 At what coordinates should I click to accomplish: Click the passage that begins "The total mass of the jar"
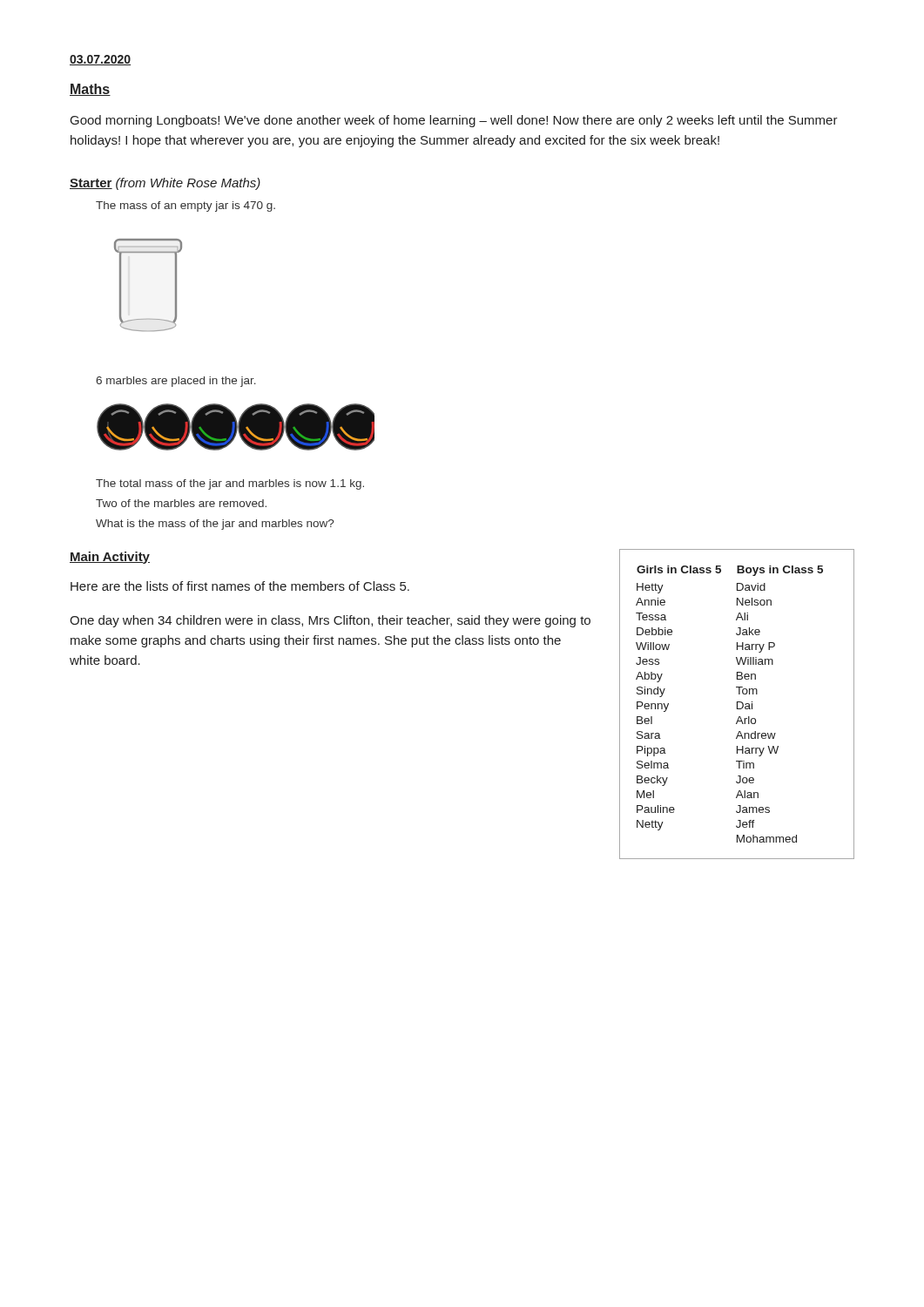coord(230,483)
